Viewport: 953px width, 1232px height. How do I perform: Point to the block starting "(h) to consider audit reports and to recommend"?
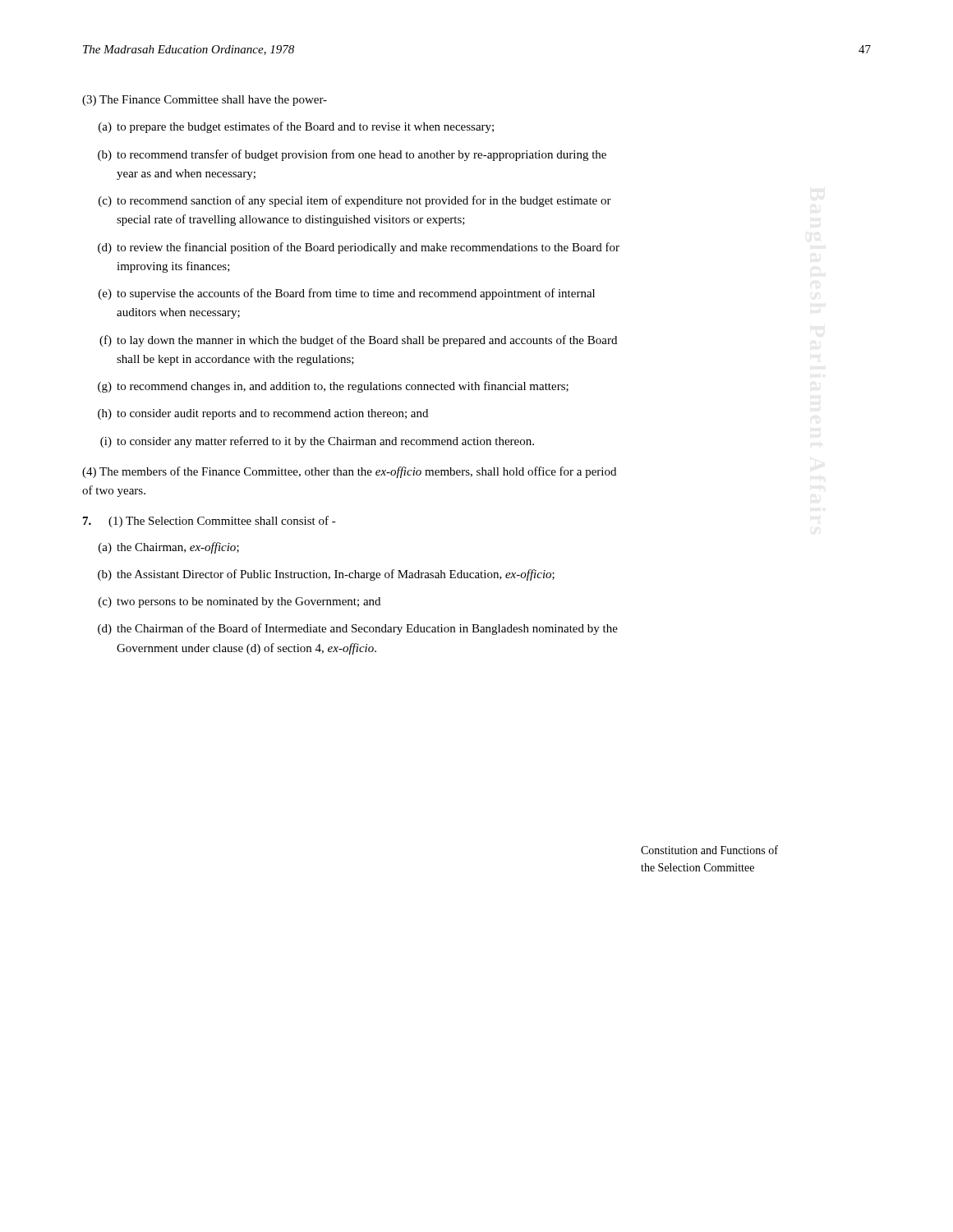(353, 414)
